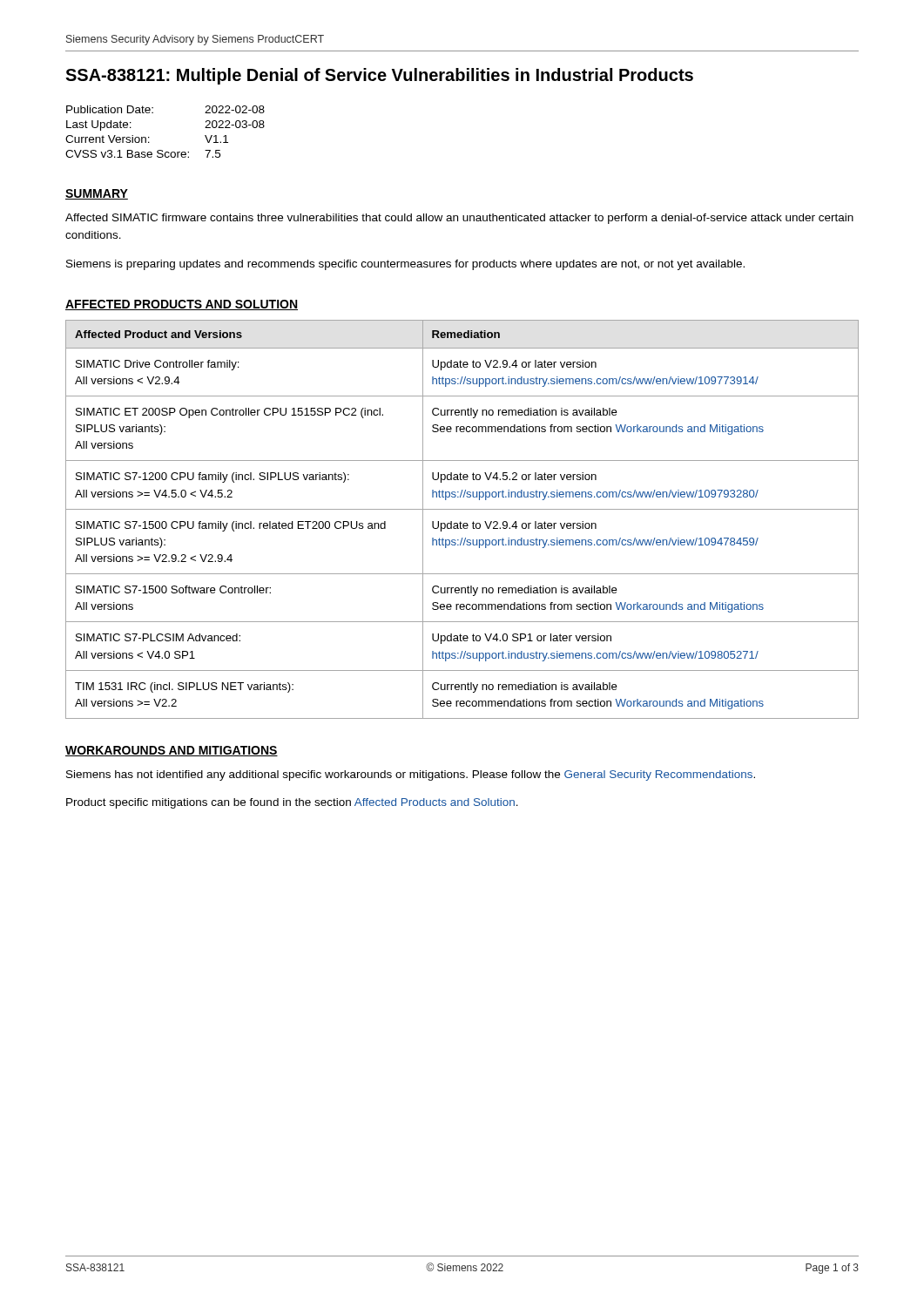Select the passage starting "Siemens is preparing updates"

point(462,264)
